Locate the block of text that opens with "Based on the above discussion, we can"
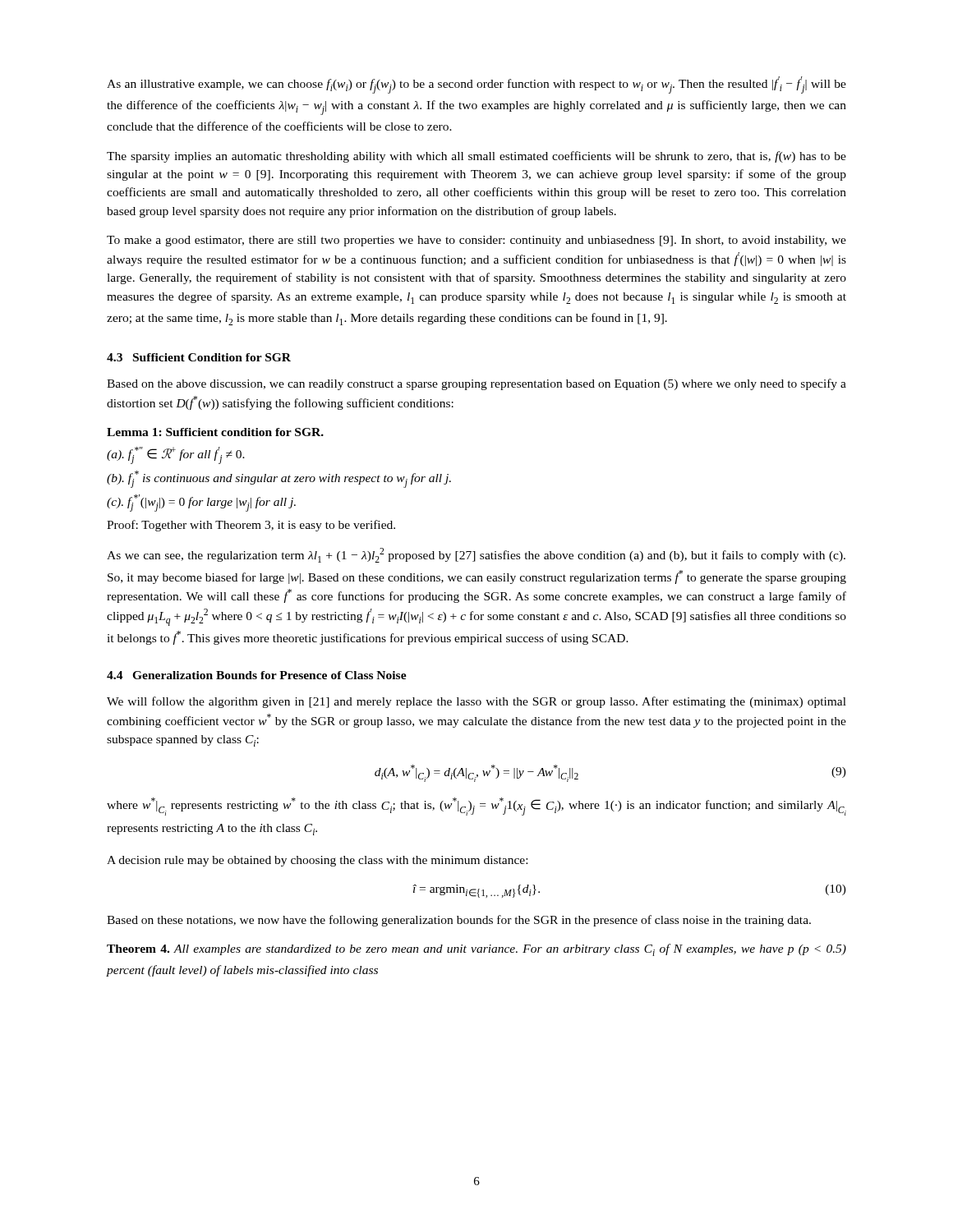The height and width of the screenshot is (1232, 953). pyautogui.click(x=476, y=394)
